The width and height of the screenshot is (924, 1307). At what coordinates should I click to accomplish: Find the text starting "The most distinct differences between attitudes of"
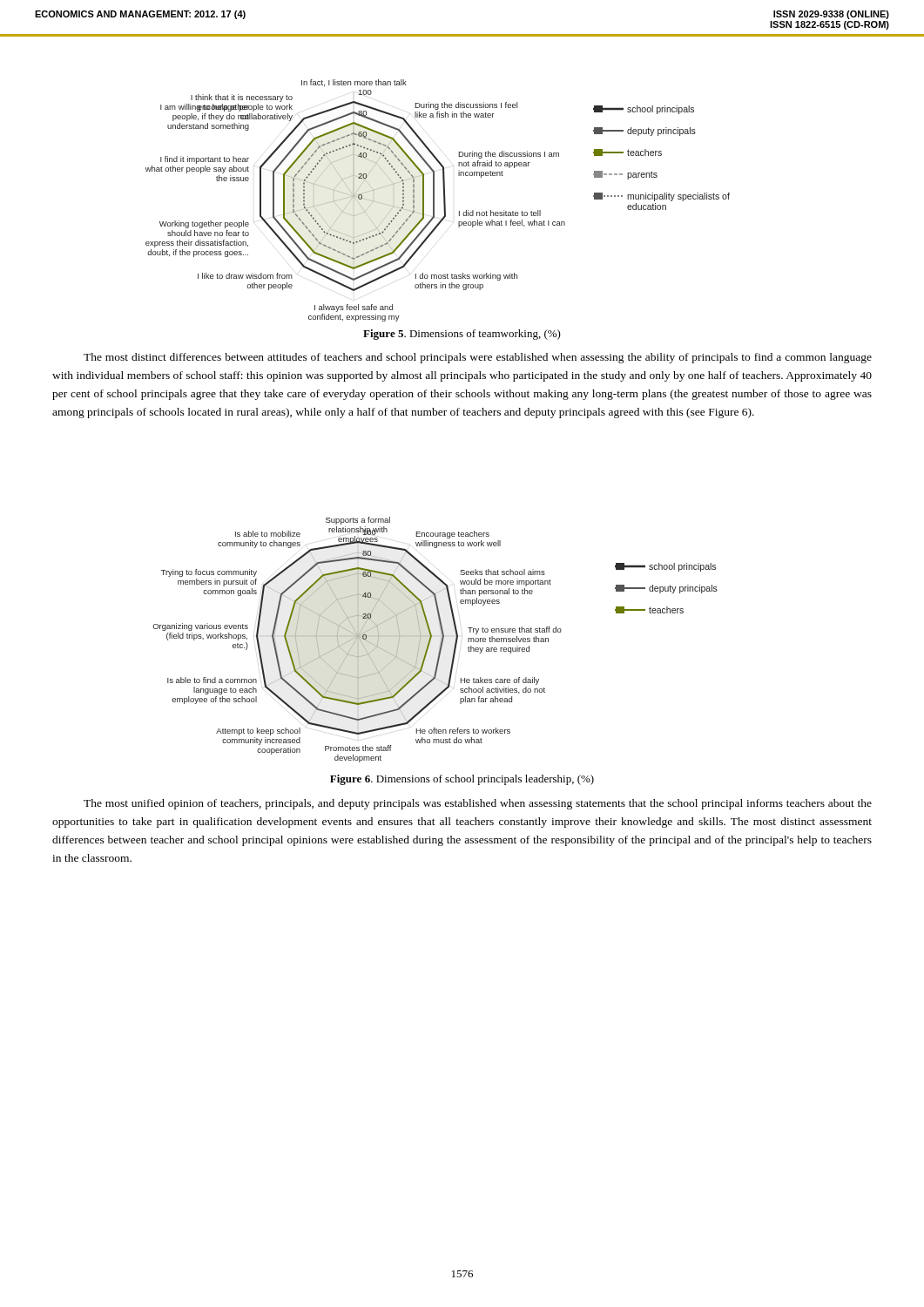pyautogui.click(x=462, y=385)
